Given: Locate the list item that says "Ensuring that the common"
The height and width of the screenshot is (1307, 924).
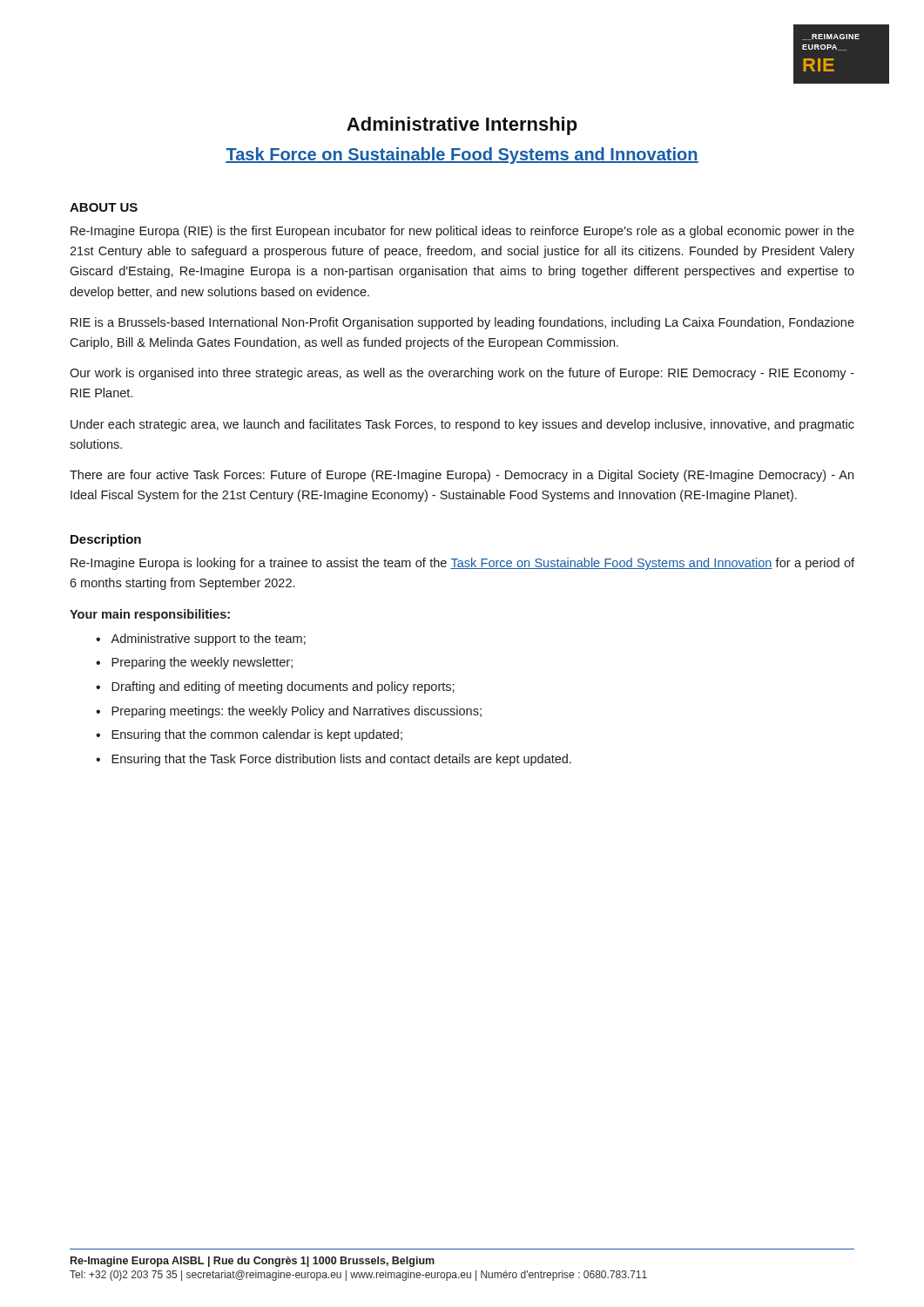Looking at the screenshot, I should (257, 735).
